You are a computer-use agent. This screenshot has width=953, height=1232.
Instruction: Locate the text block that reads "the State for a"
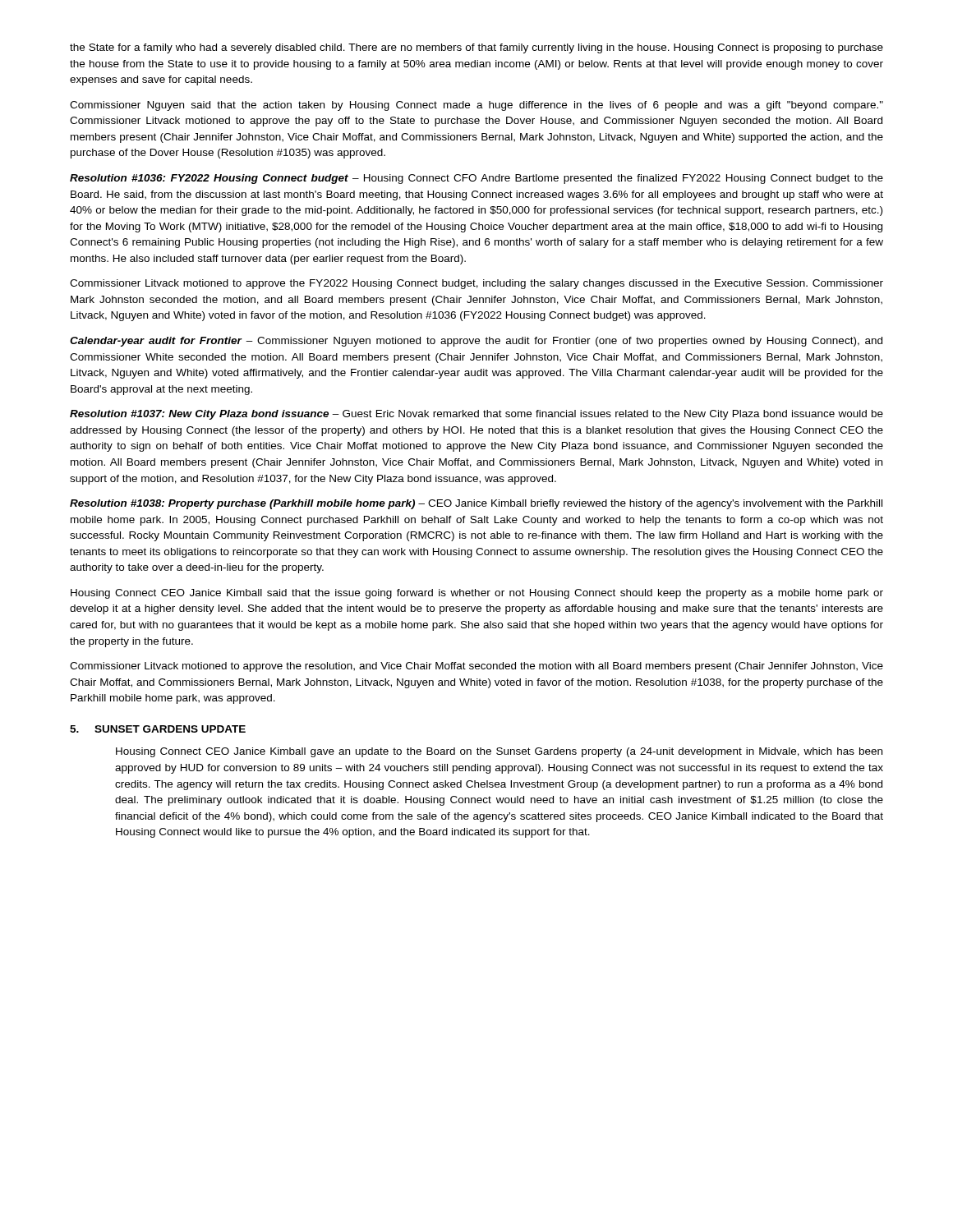click(x=476, y=63)
